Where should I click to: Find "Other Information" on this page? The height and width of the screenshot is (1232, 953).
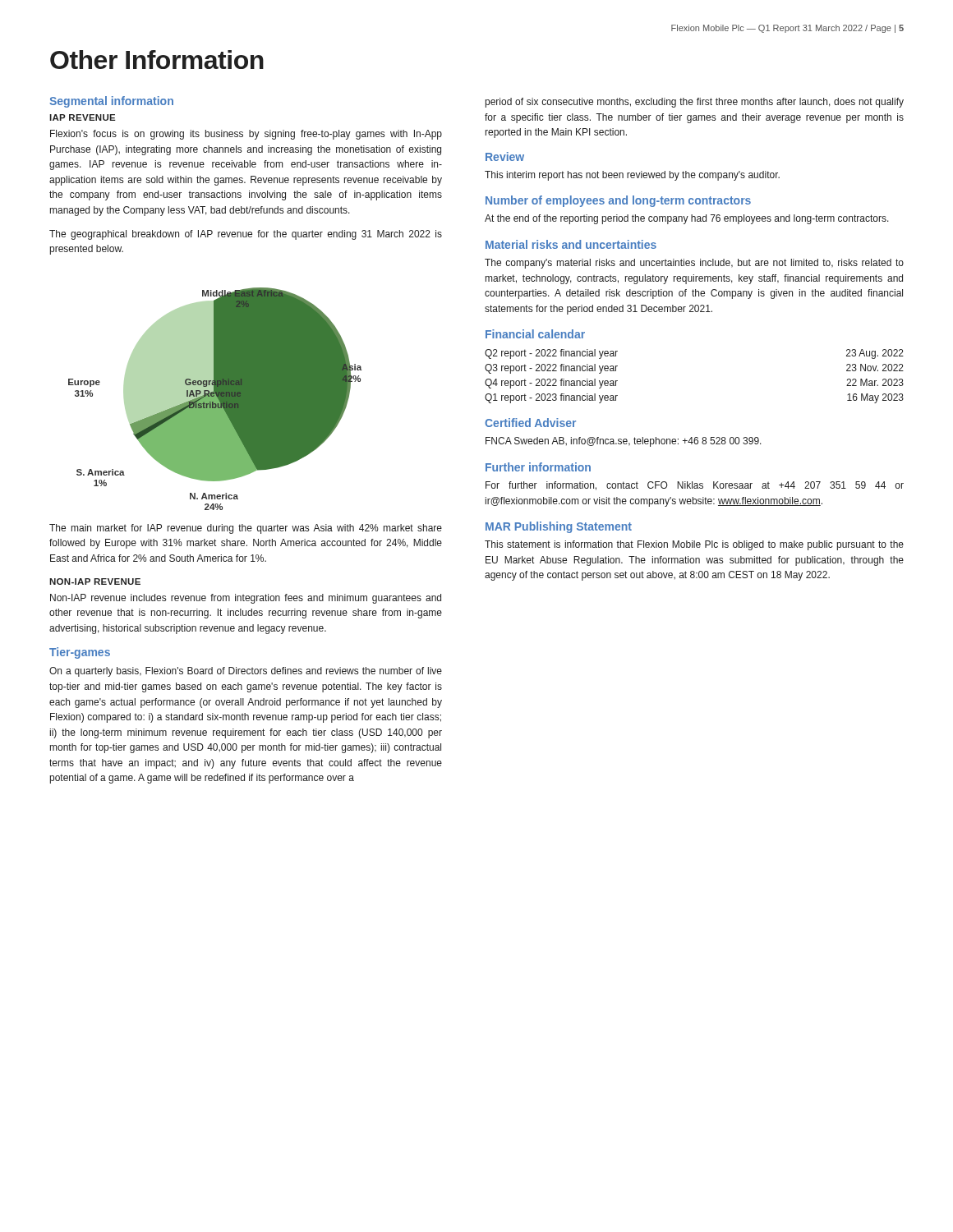[x=157, y=60]
